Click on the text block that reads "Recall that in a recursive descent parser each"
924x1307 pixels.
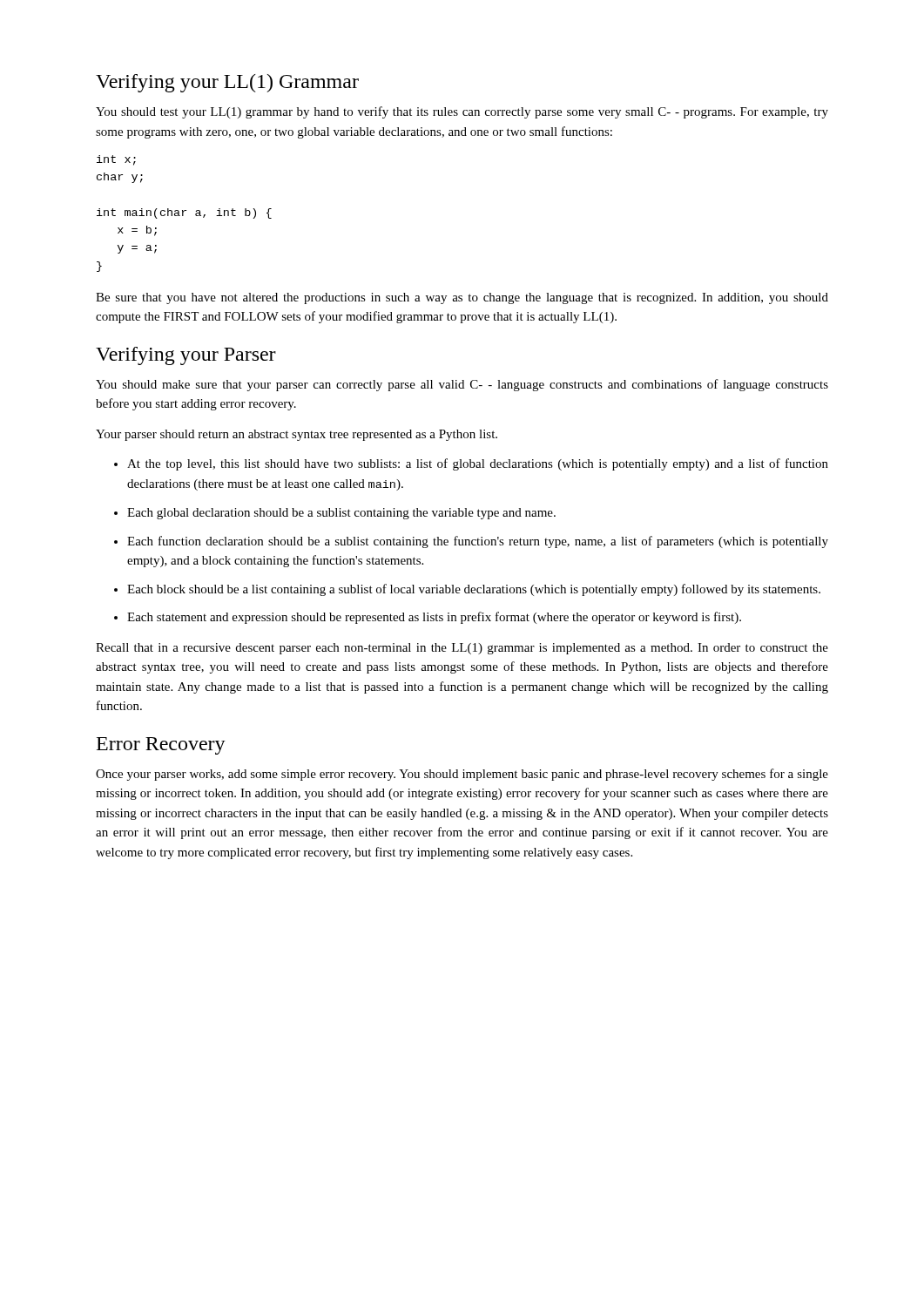pyautogui.click(x=462, y=677)
